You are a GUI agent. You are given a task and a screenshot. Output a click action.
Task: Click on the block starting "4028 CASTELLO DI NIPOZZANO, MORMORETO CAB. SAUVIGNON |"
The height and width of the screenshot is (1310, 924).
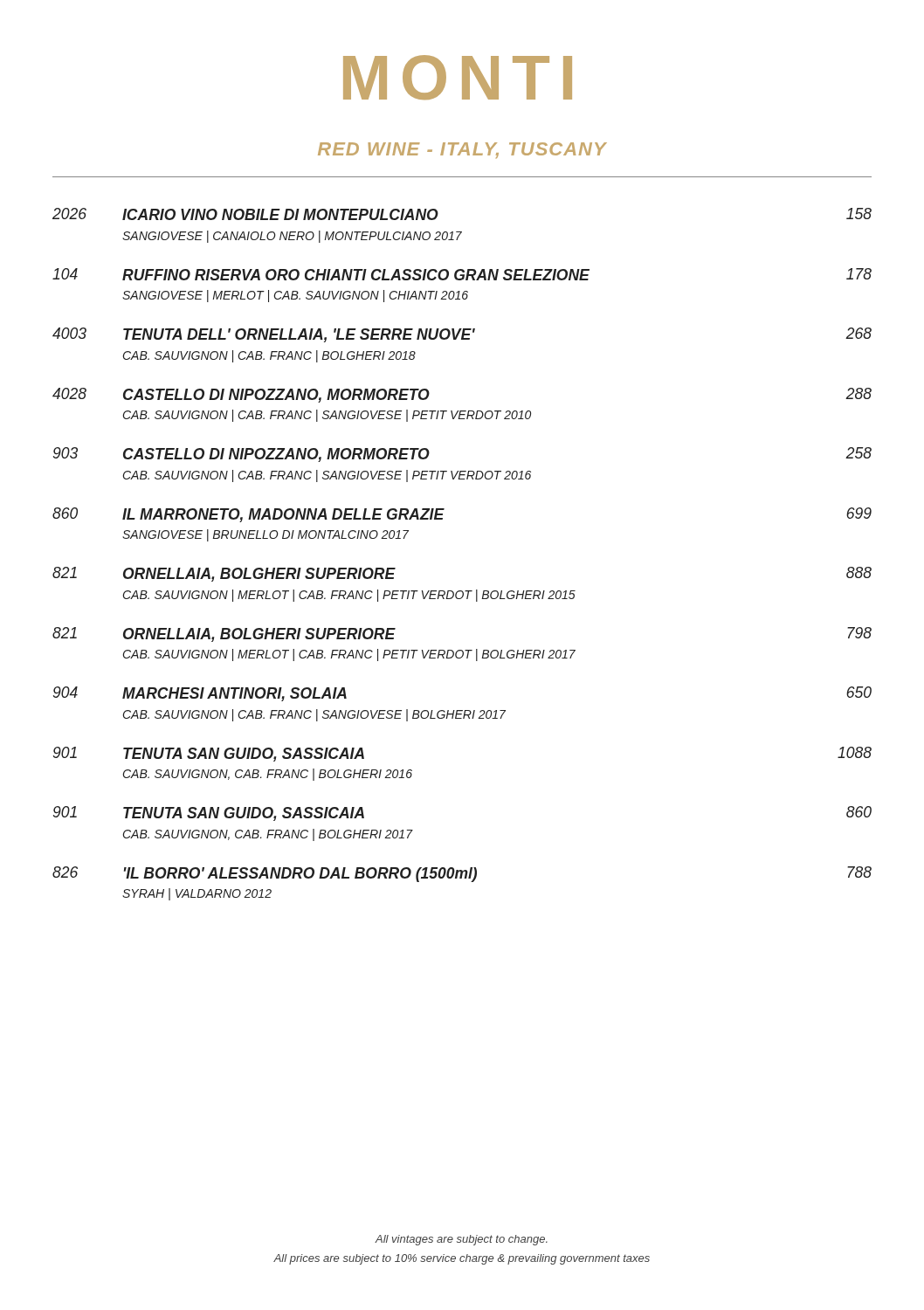point(462,404)
